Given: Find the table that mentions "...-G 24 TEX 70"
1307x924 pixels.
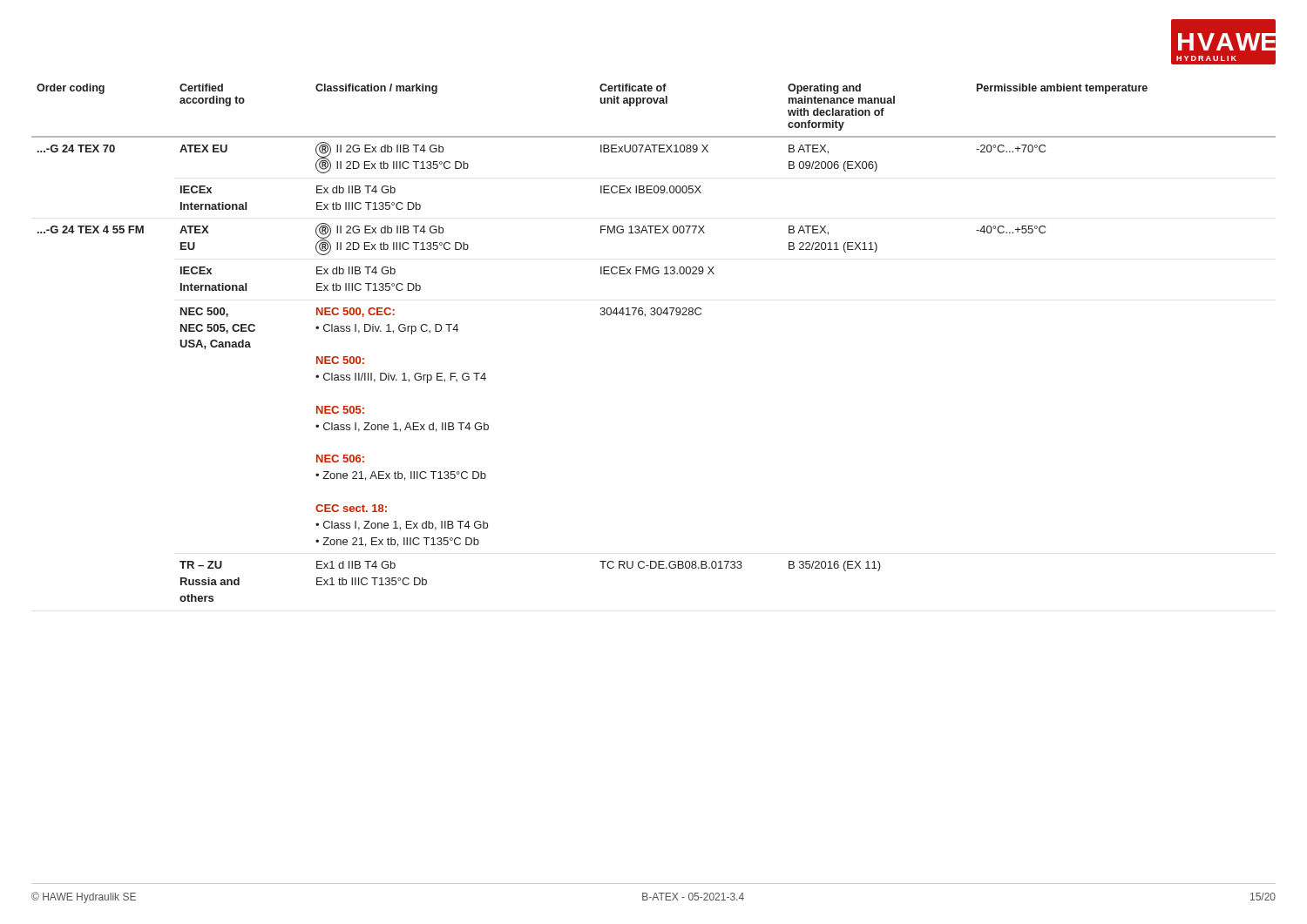Looking at the screenshot, I should coord(654,344).
